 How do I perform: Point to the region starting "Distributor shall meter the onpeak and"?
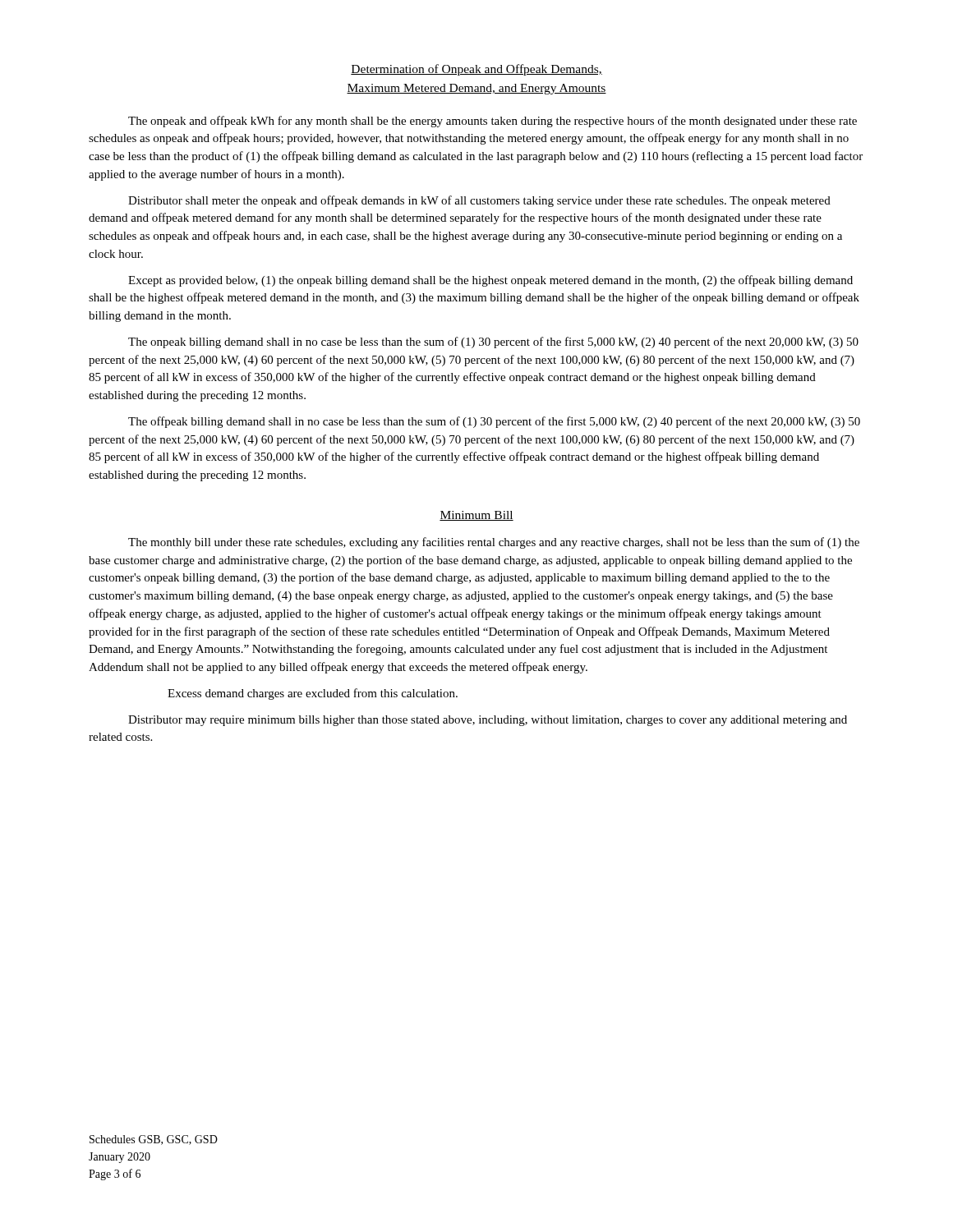[x=476, y=228]
